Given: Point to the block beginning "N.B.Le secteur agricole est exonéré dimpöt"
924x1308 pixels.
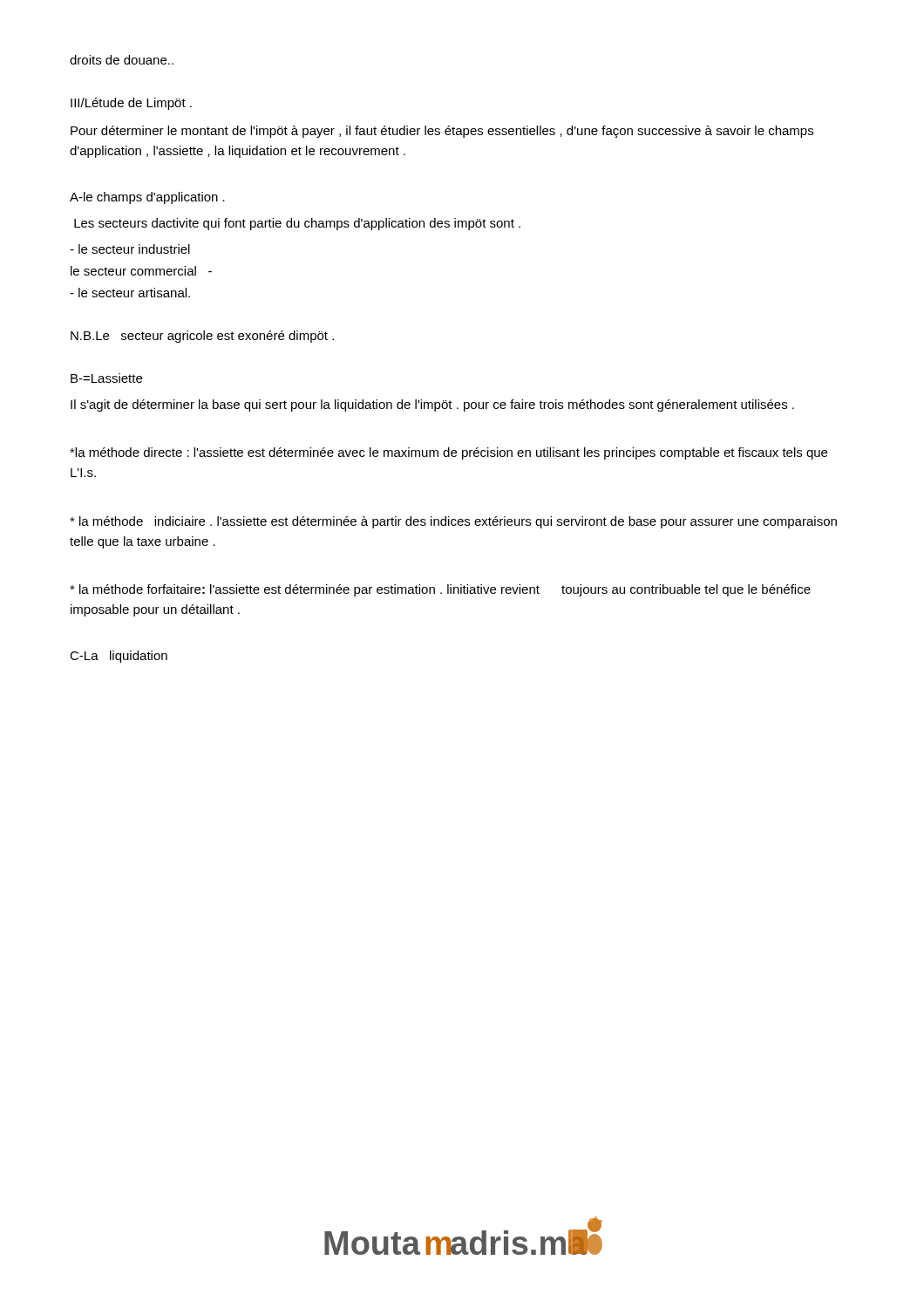Looking at the screenshot, I should point(202,335).
